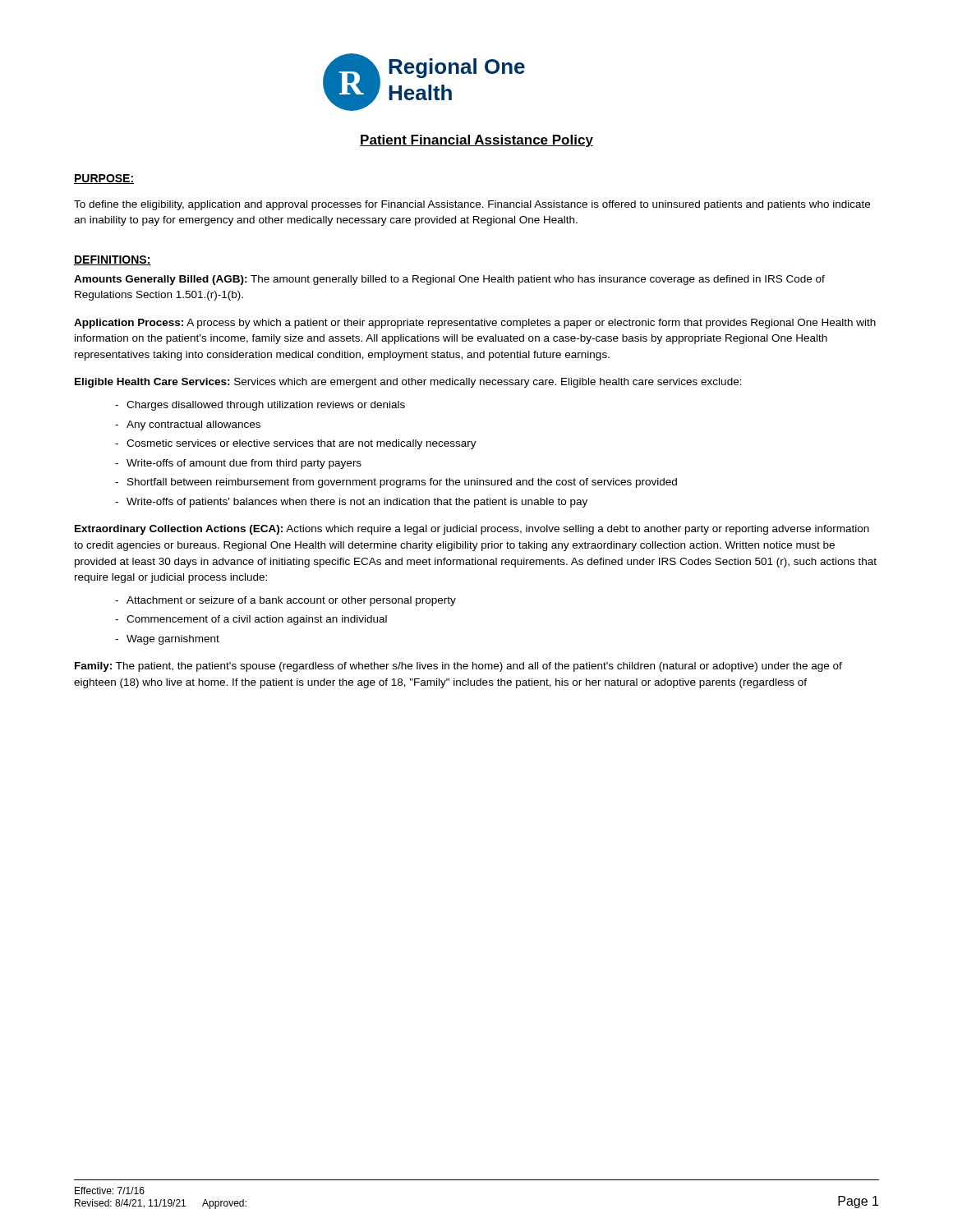Click the passage that begins "Attachment or seizure of a bank account"
953x1232 pixels.
click(x=291, y=600)
